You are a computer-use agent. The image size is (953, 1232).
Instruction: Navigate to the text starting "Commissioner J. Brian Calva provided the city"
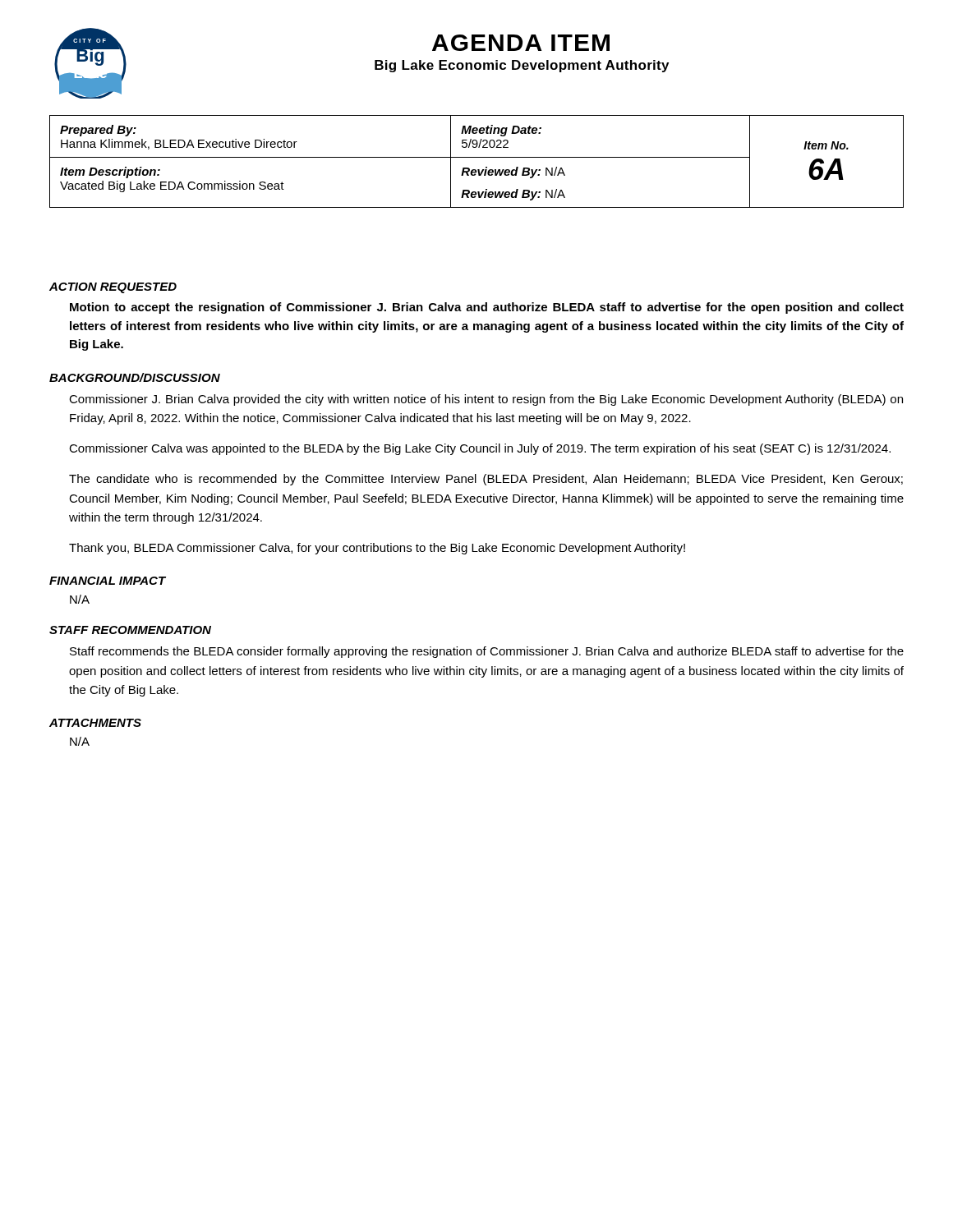pyautogui.click(x=486, y=408)
